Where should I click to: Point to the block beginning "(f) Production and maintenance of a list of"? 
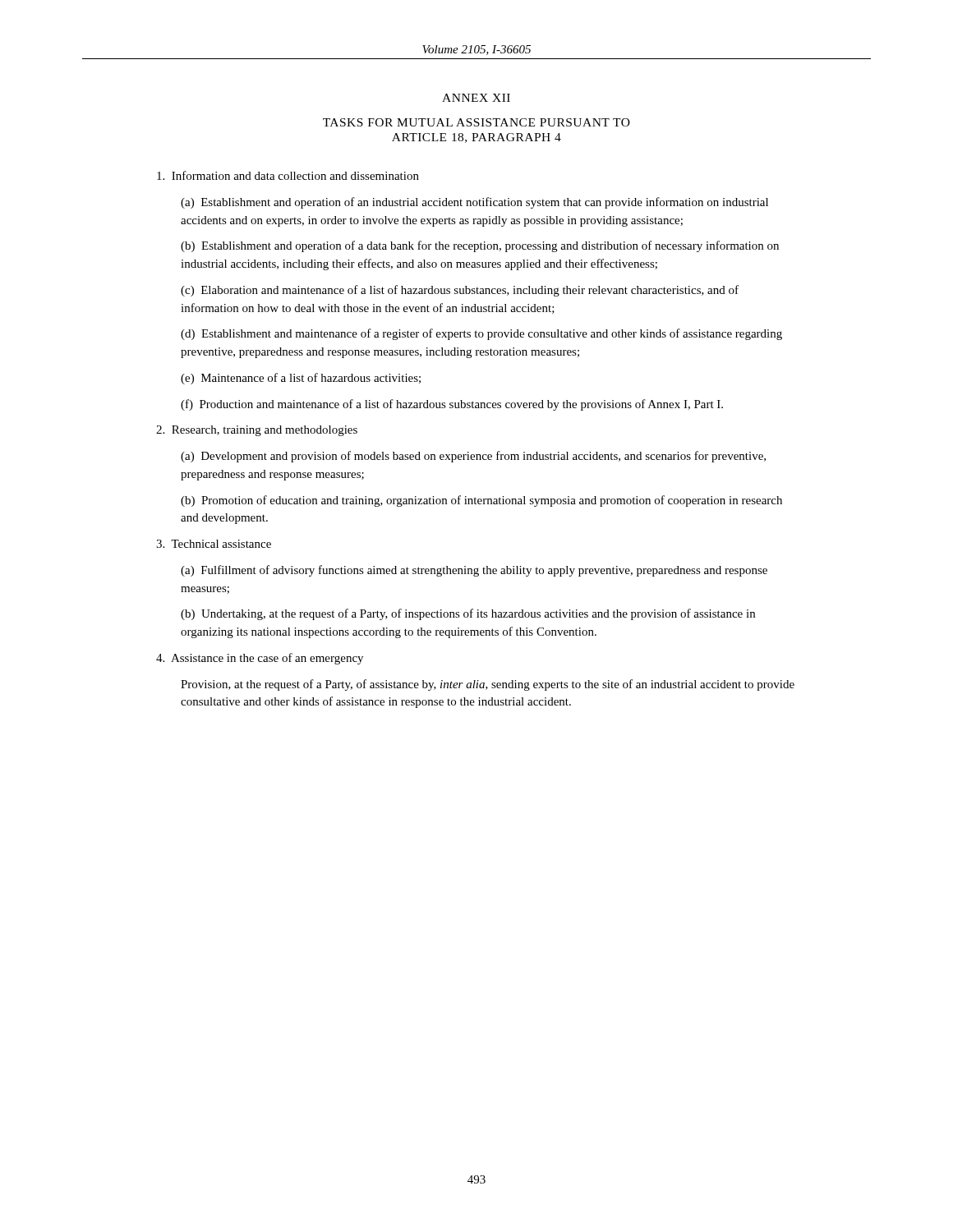tap(452, 404)
